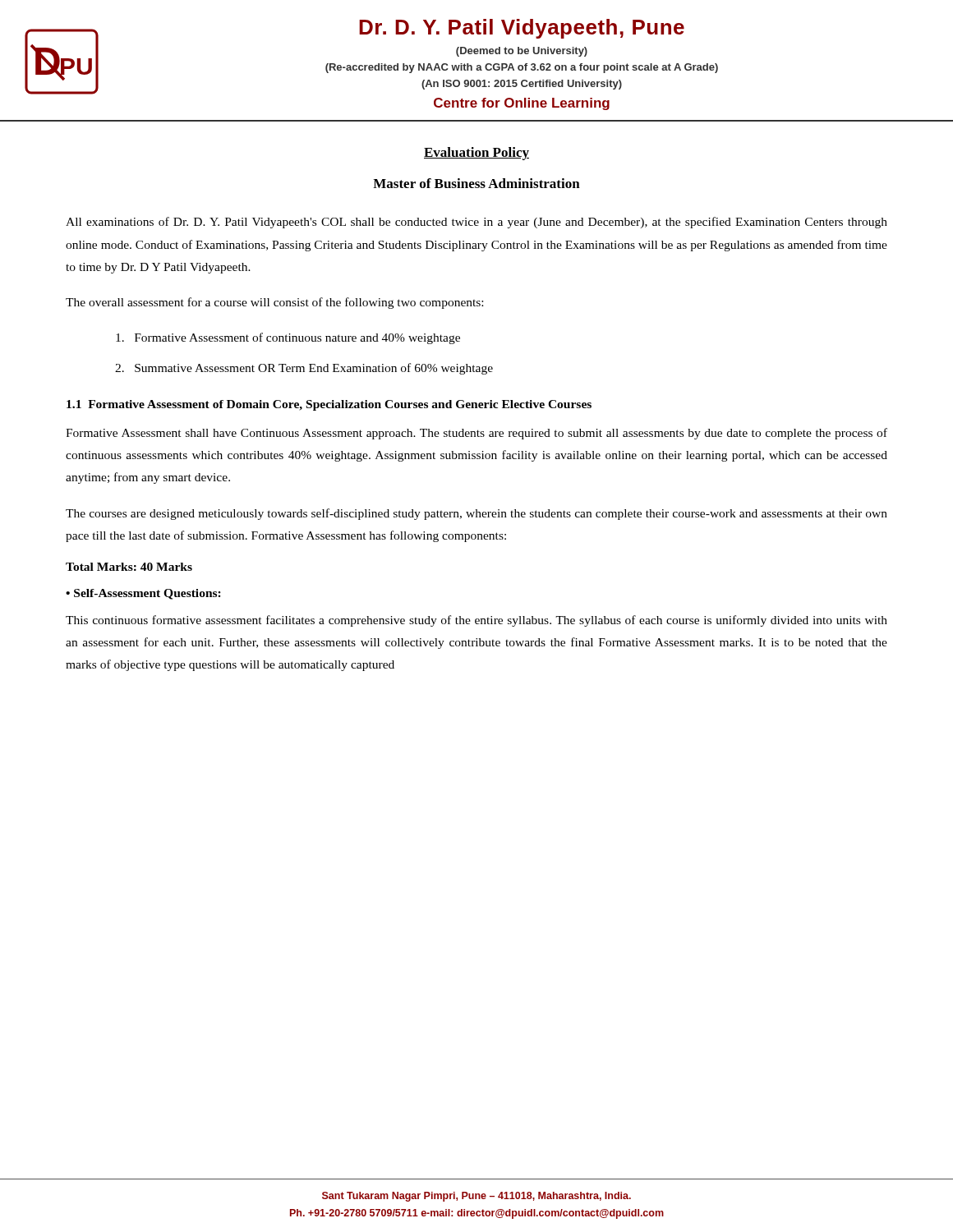Image resolution: width=953 pixels, height=1232 pixels.
Task: Locate the block of text that opens with "2. Summative Assessment OR Term"
Action: [x=304, y=368]
